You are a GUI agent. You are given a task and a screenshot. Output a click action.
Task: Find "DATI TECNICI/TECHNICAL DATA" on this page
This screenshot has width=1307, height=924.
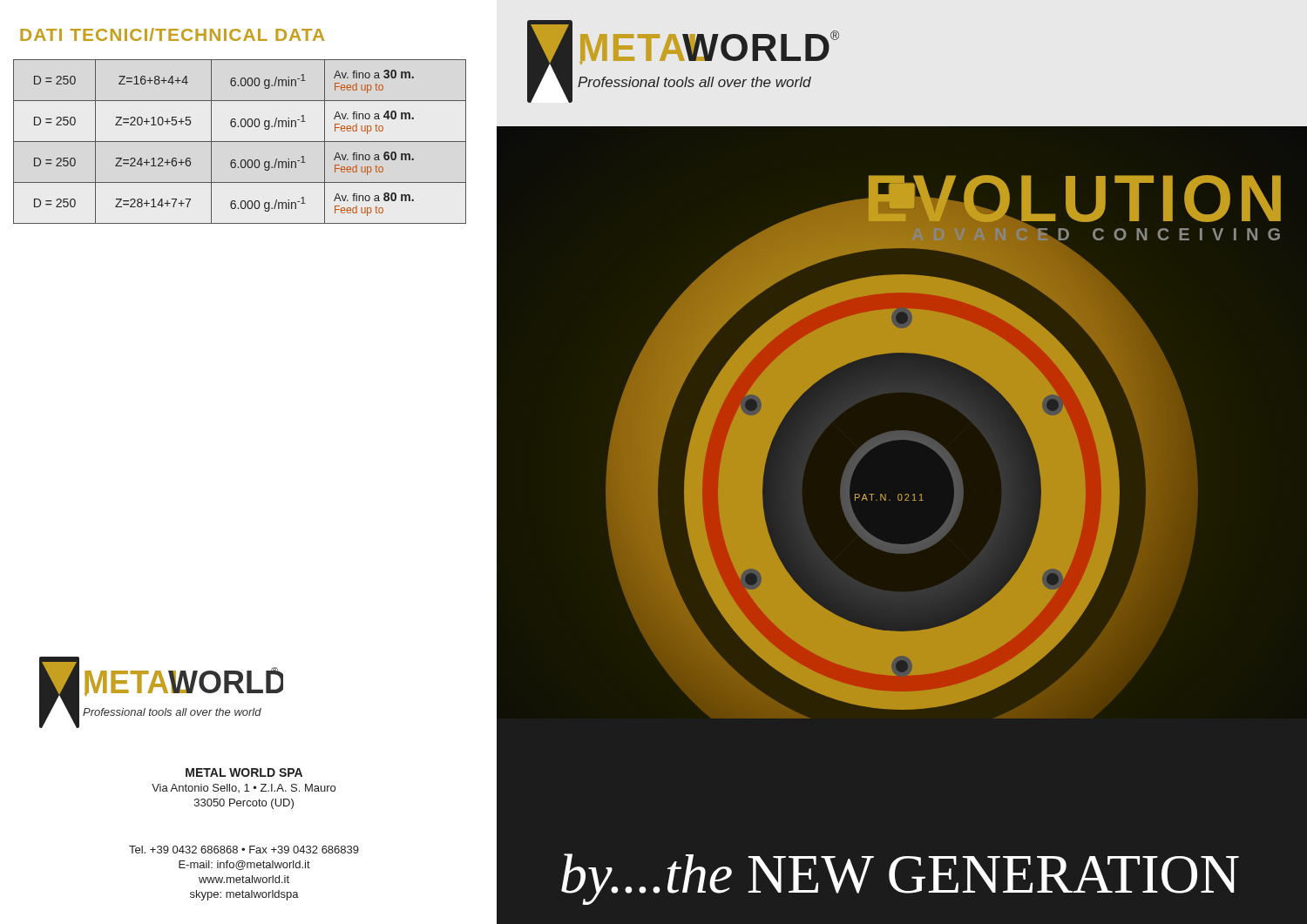click(173, 34)
